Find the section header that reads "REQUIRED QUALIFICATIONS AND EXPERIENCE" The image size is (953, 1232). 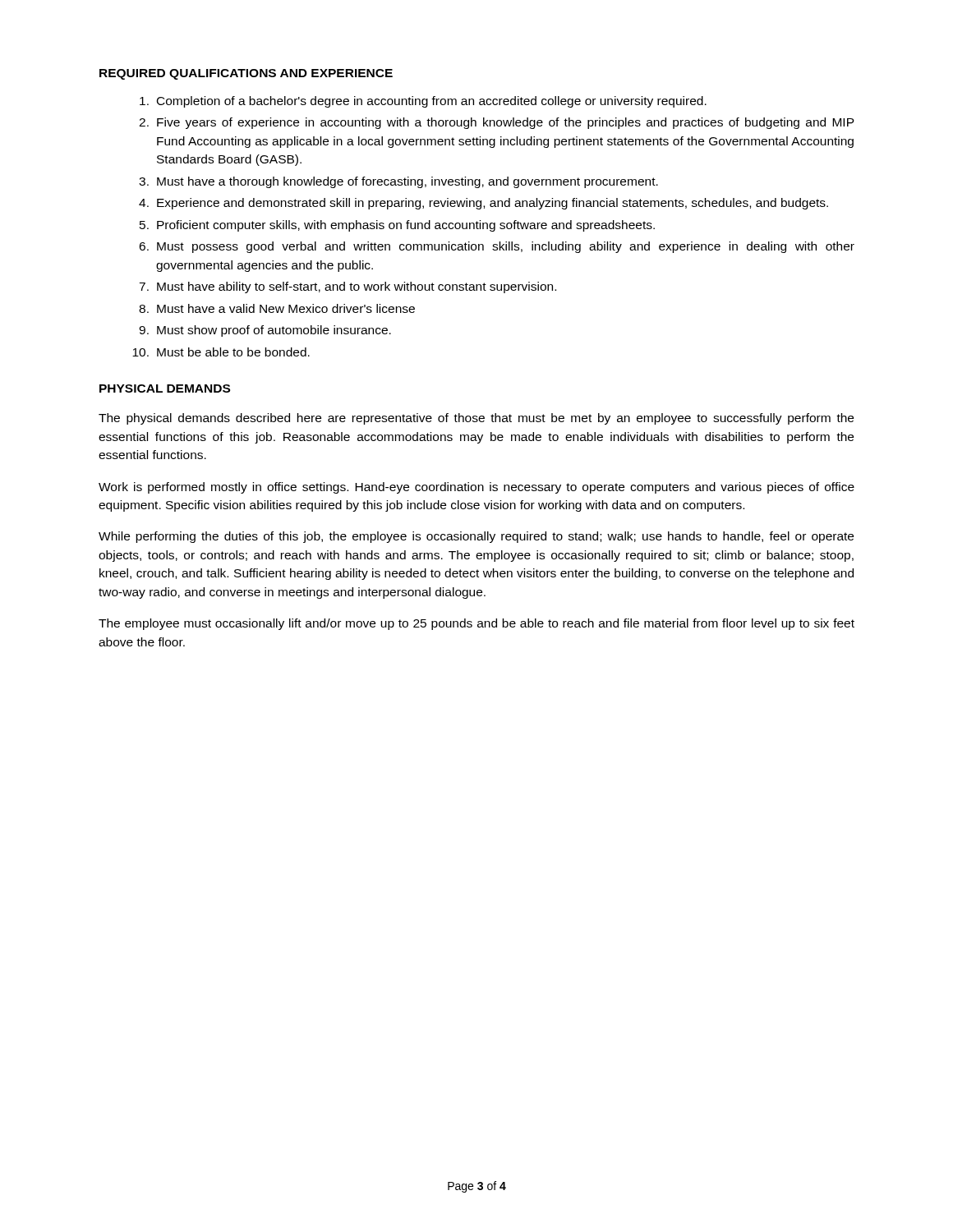click(x=246, y=73)
